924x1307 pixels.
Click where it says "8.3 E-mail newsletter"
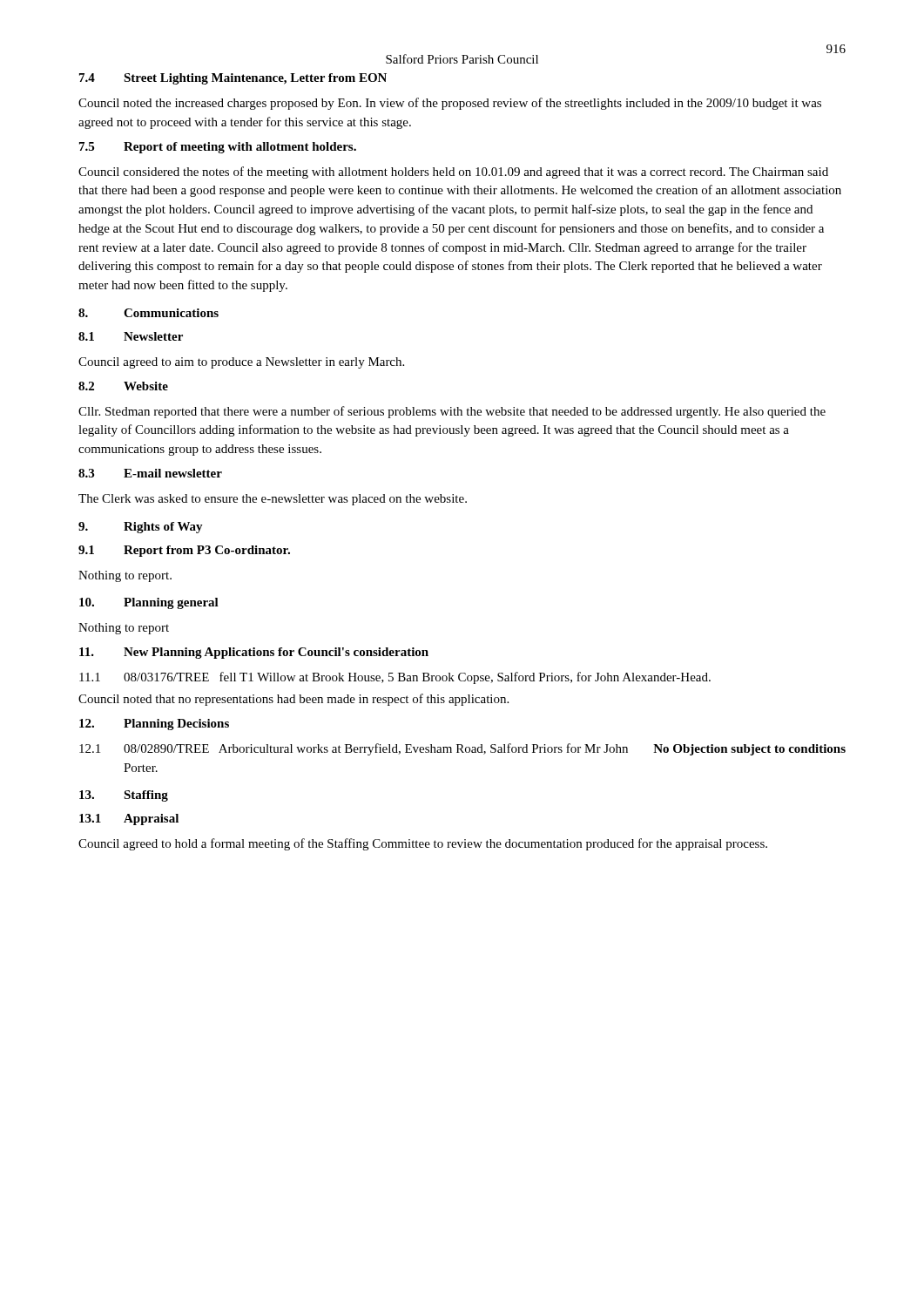pyautogui.click(x=150, y=473)
